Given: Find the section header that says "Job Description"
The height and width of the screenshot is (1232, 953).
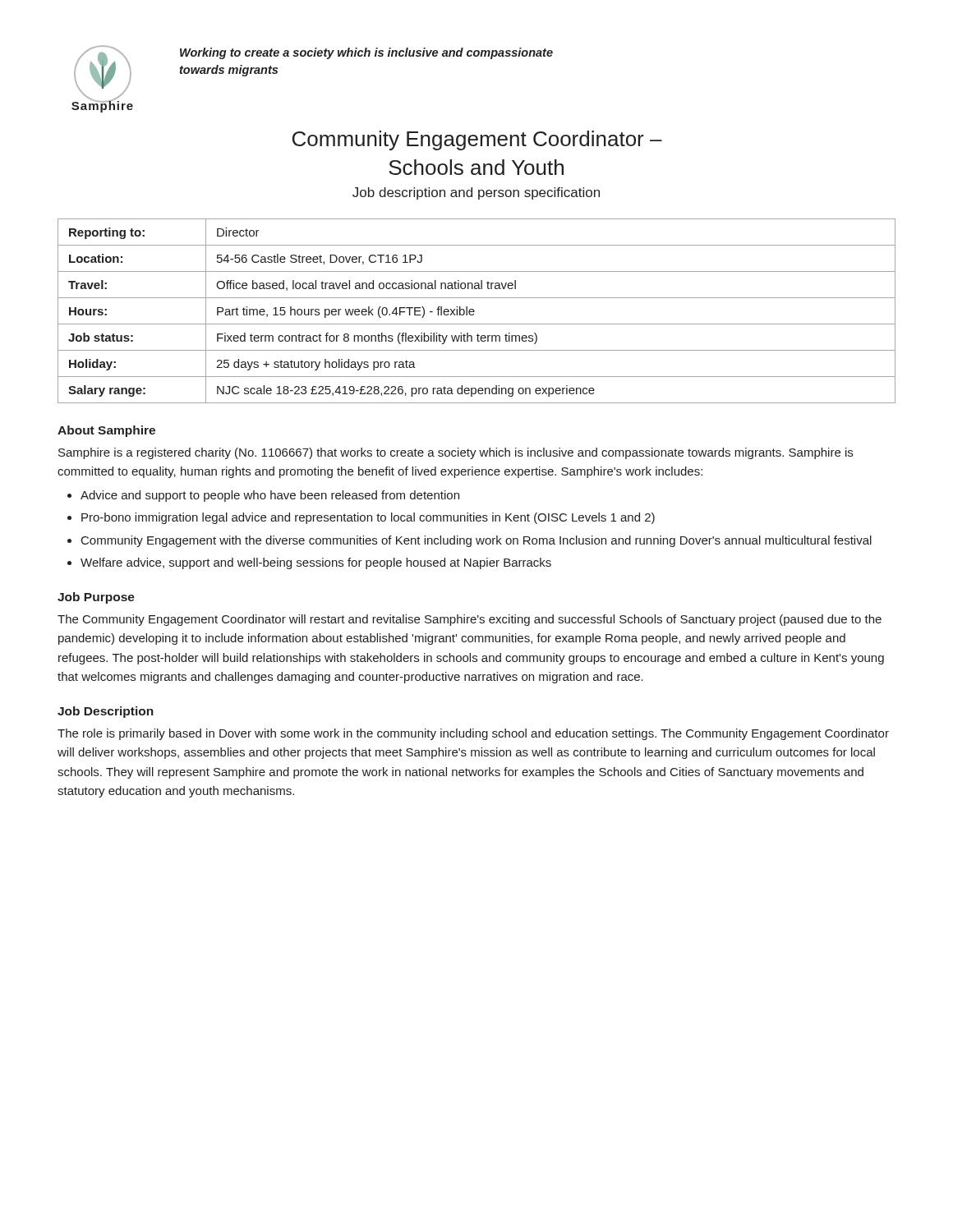Looking at the screenshot, I should pos(106,711).
